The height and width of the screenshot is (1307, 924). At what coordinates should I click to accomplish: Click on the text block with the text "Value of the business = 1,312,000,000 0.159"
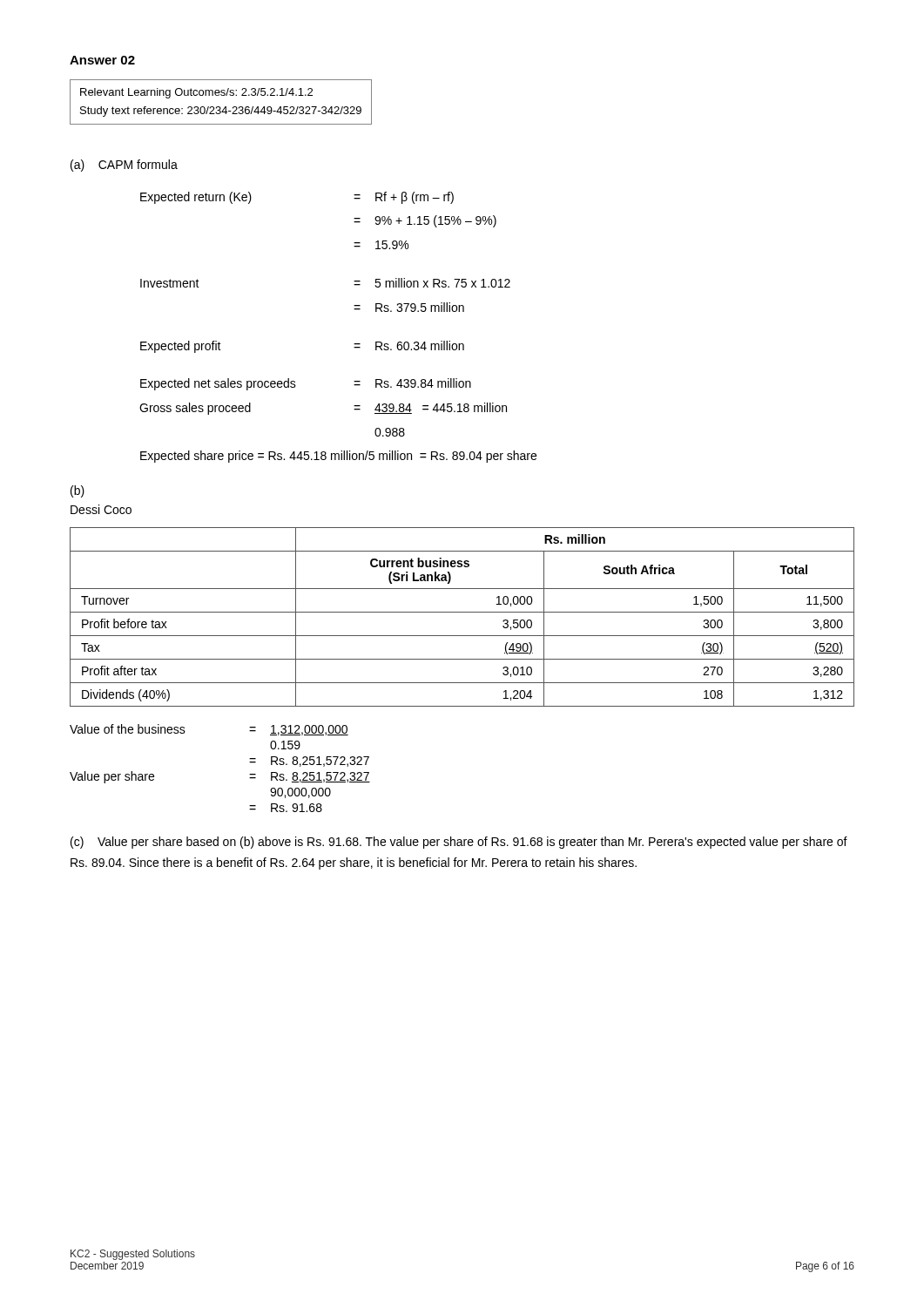(x=130, y=730)
